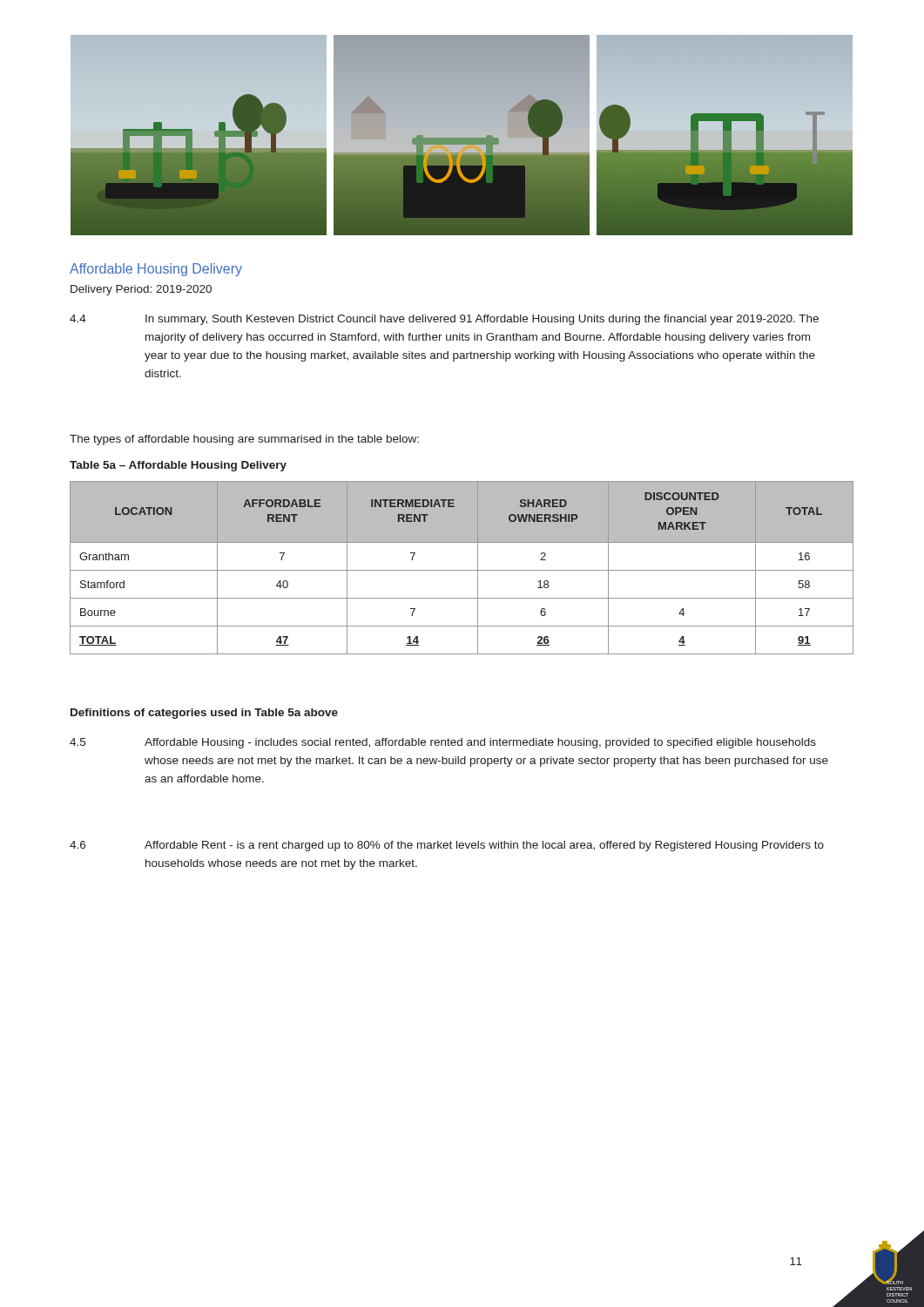
Task: Click on the text block containing "5 Affordable Housing - includes"
Action: [x=453, y=761]
